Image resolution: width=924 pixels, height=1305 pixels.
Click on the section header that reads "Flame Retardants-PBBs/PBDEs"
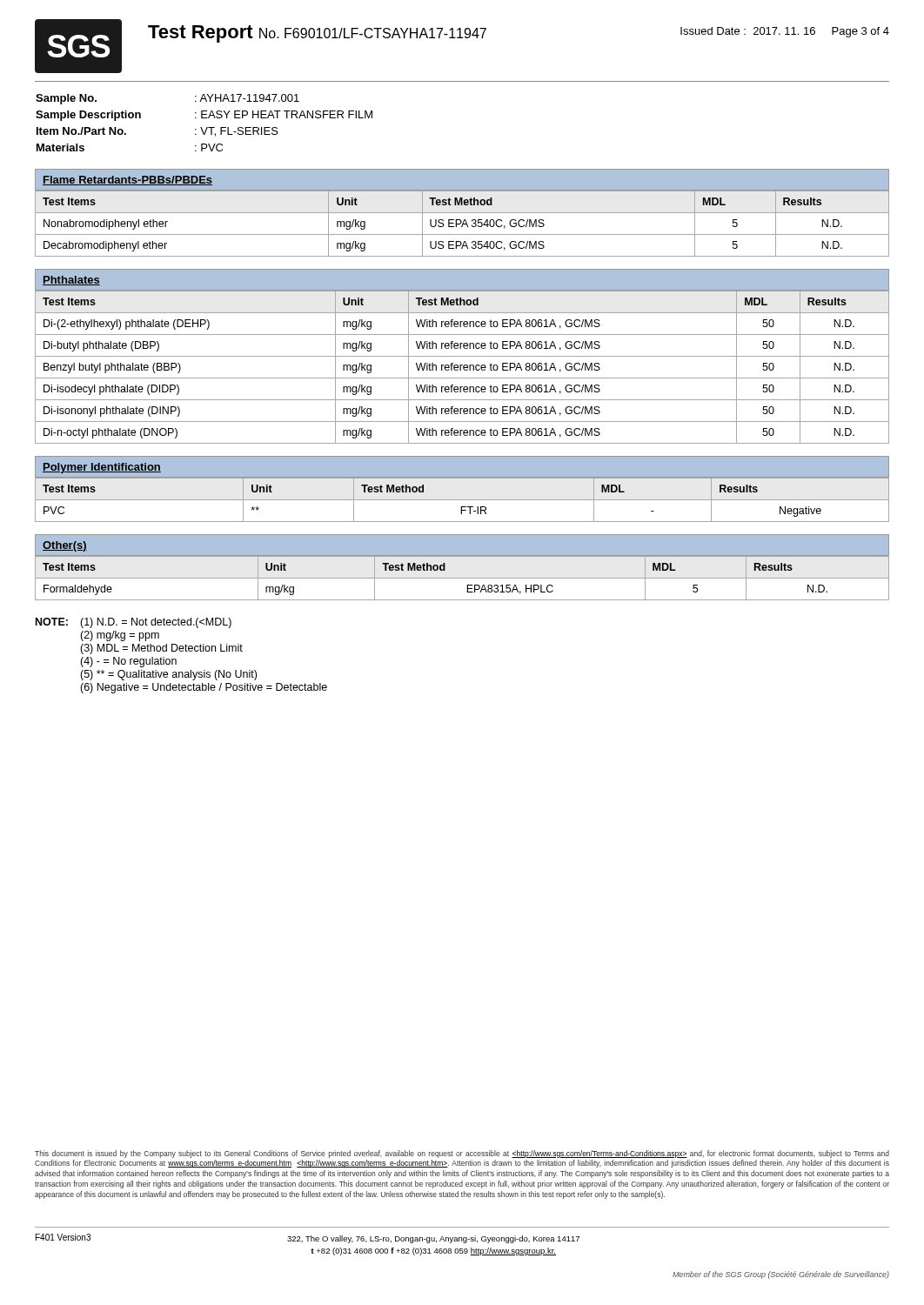pos(127,180)
